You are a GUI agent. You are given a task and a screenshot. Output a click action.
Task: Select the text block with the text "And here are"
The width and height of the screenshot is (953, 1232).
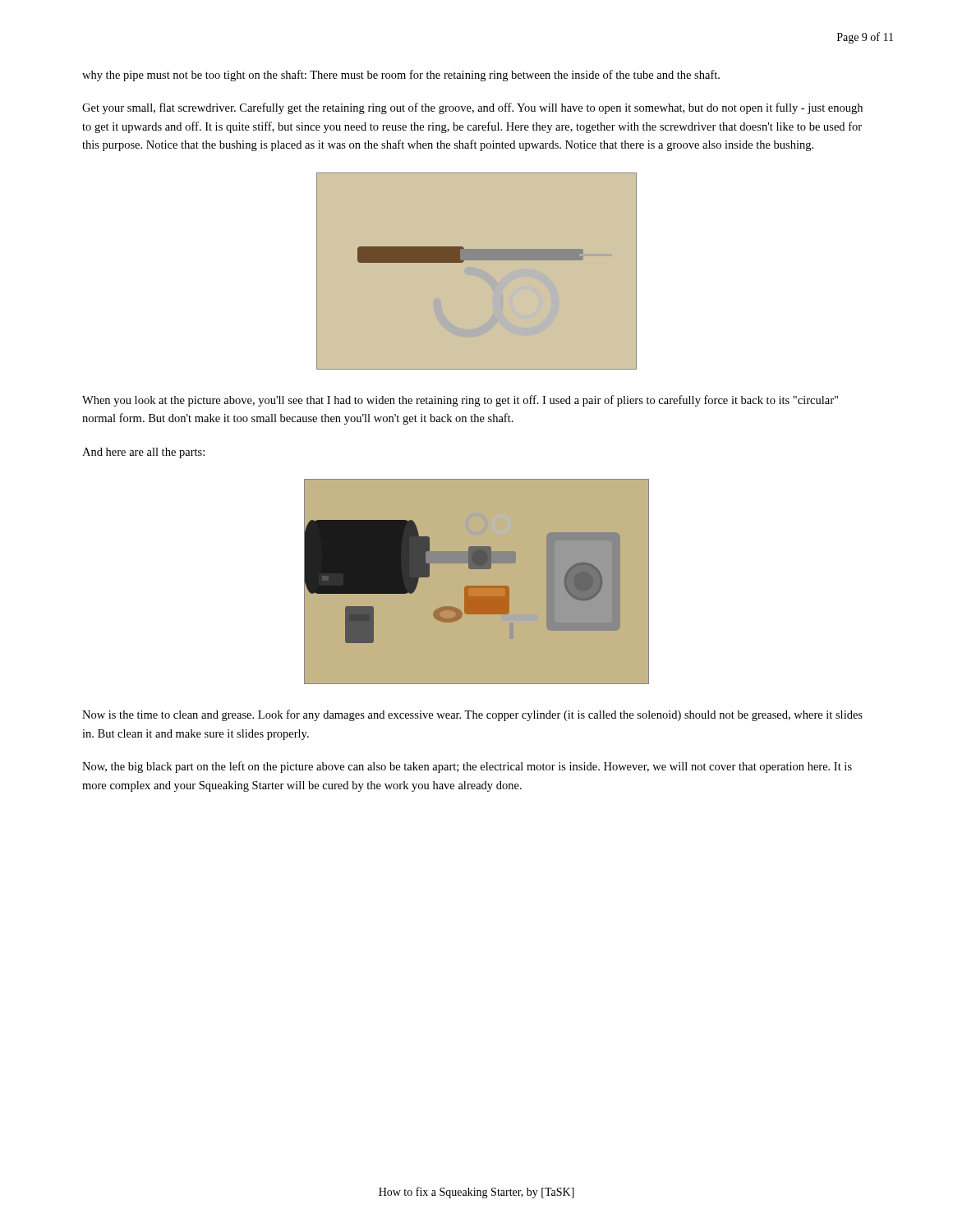coord(144,452)
